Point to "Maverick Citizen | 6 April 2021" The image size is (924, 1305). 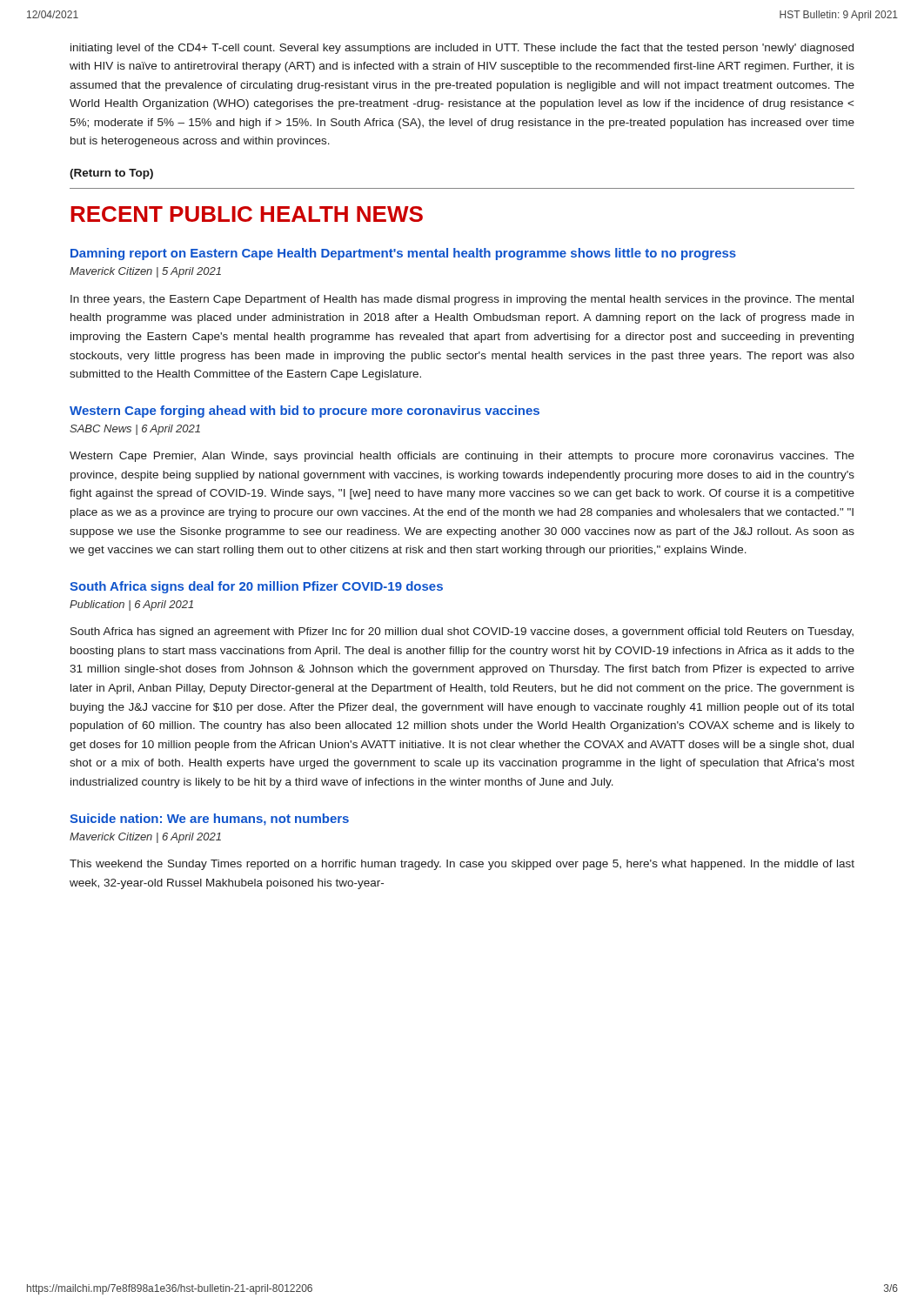[145, 838]
